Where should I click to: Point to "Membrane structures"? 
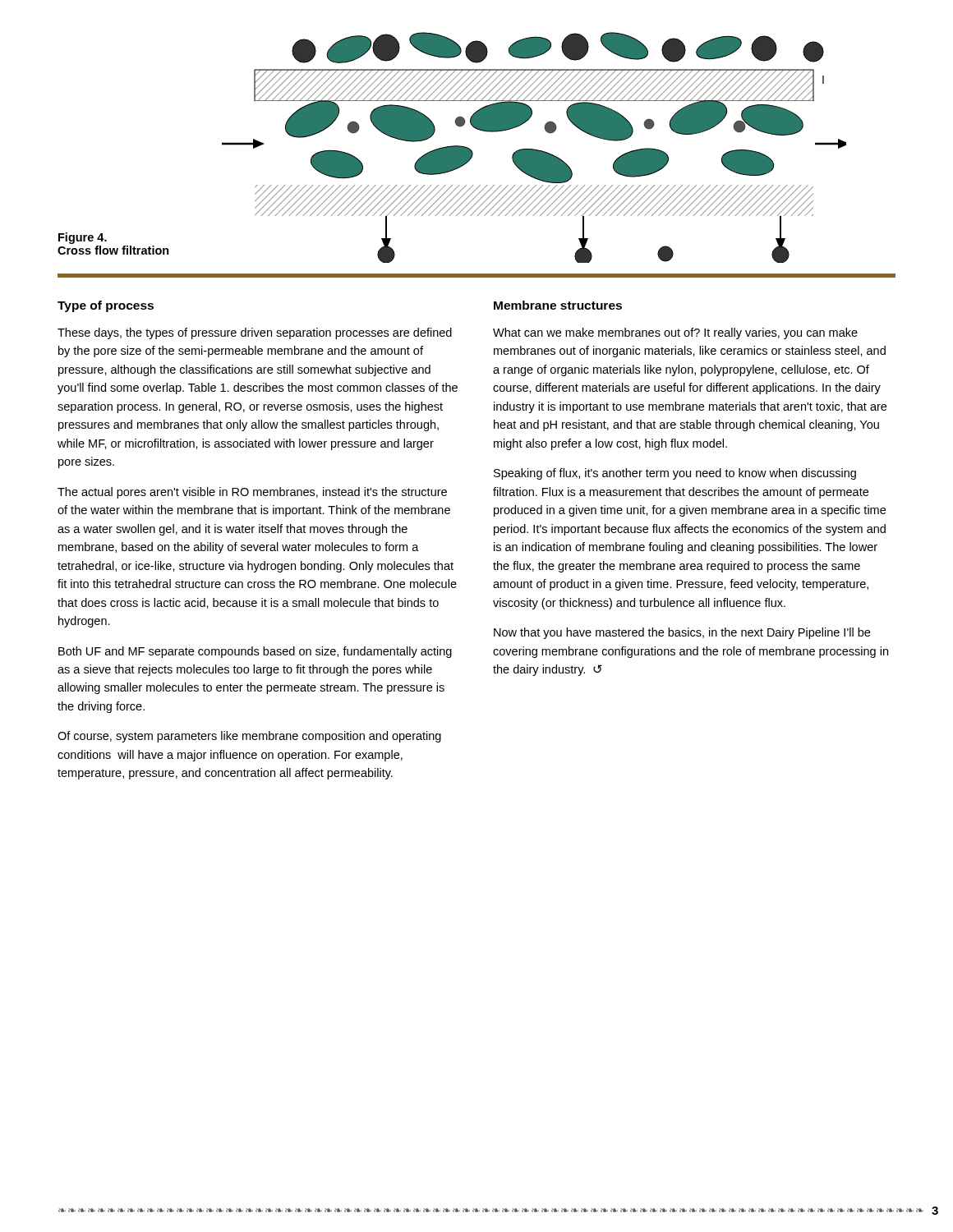click(558, 305)
